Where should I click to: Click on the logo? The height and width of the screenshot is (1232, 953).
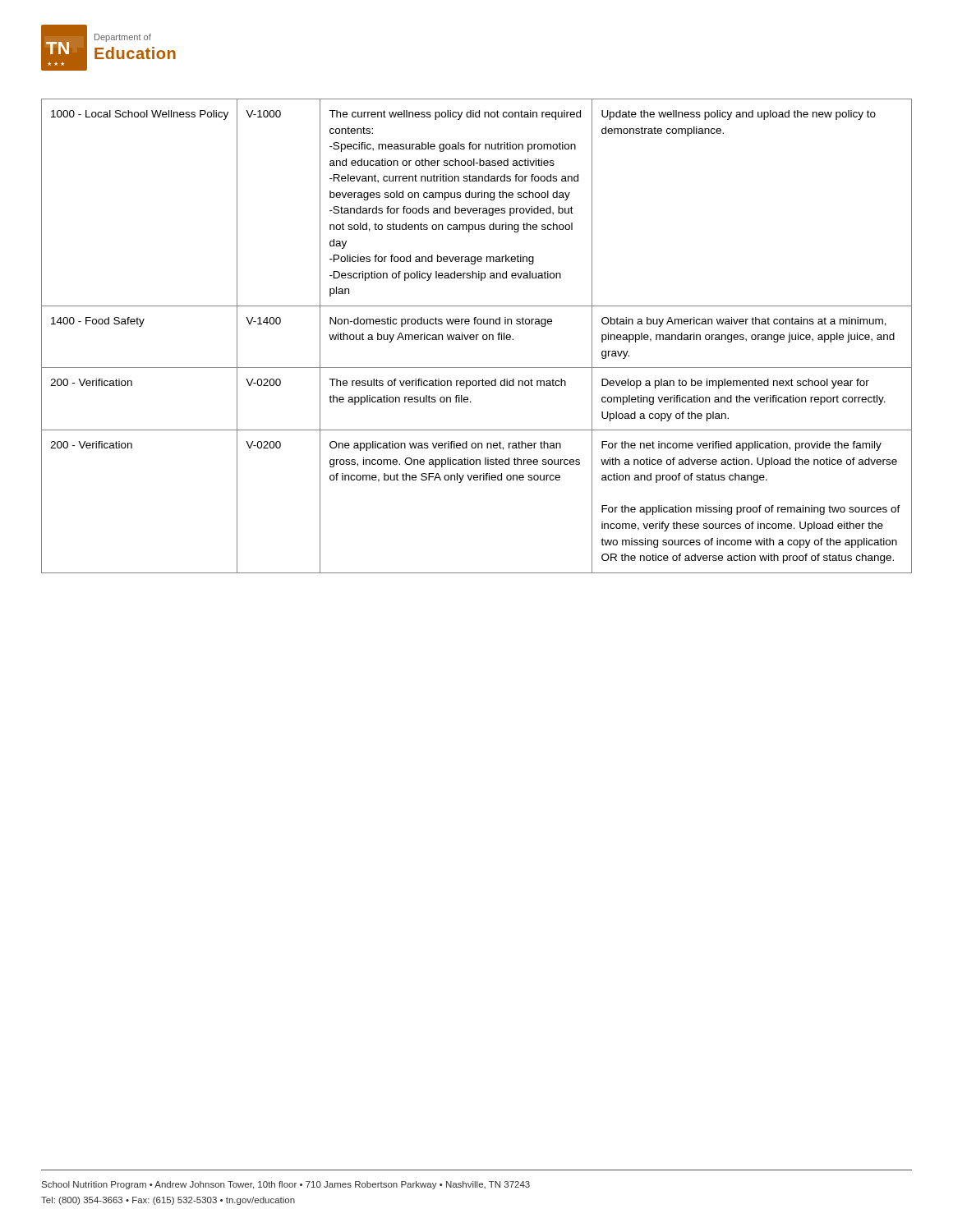131,48
